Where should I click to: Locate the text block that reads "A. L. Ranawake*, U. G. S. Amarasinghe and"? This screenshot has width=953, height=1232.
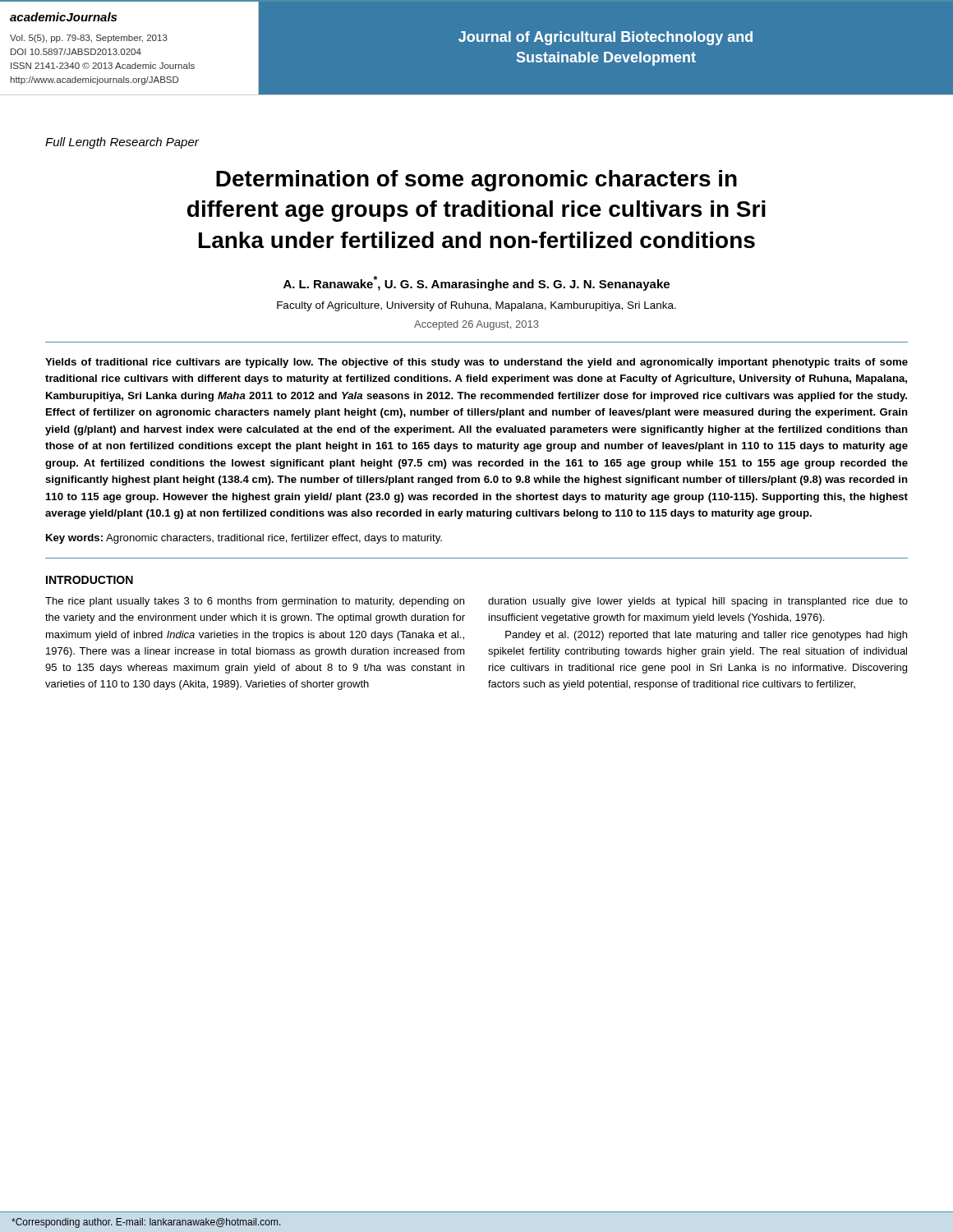[476, 282]
